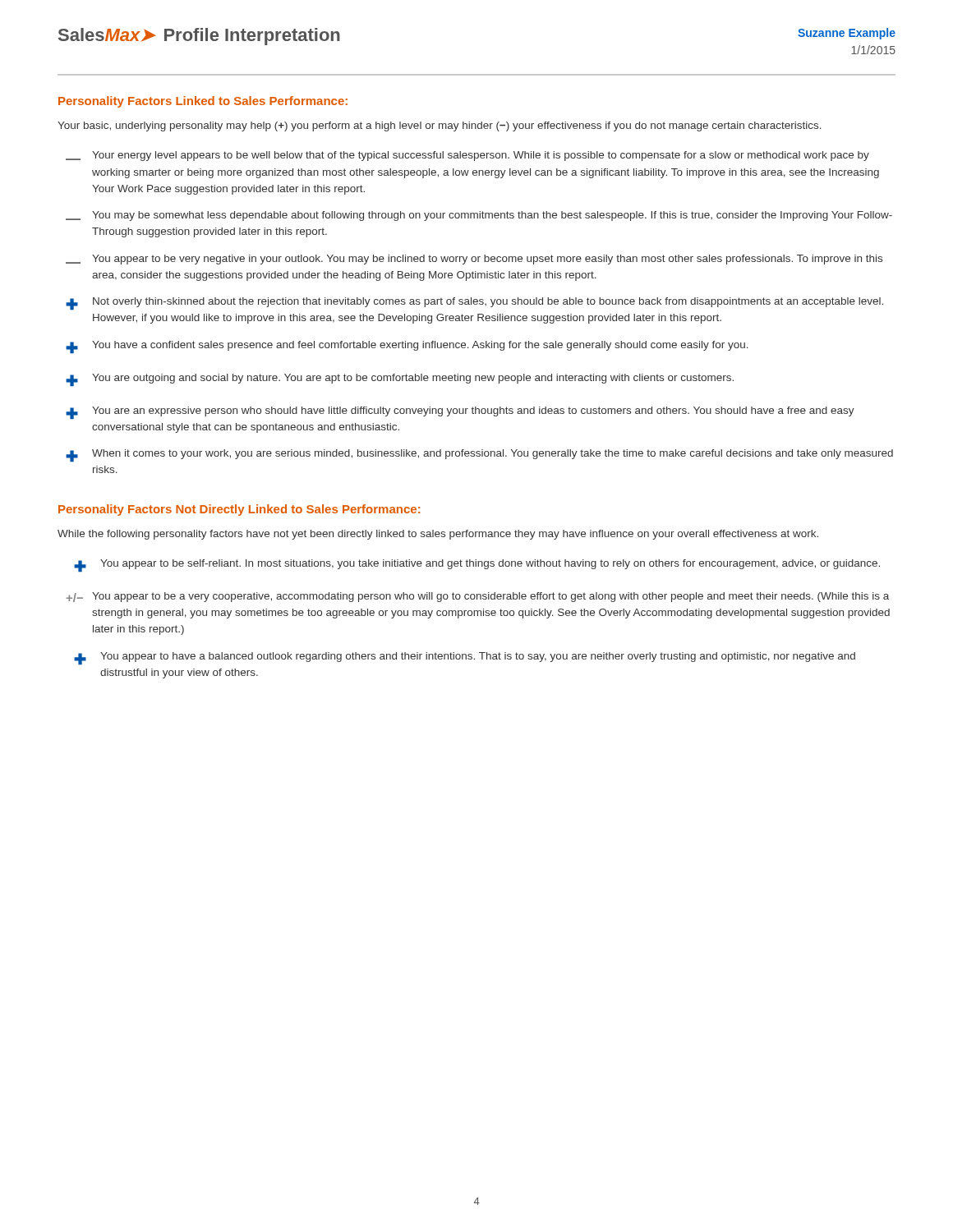Select the list item containing "✚ You are outgoing"
The image size is (953, 1232).
tap(481, 381)
